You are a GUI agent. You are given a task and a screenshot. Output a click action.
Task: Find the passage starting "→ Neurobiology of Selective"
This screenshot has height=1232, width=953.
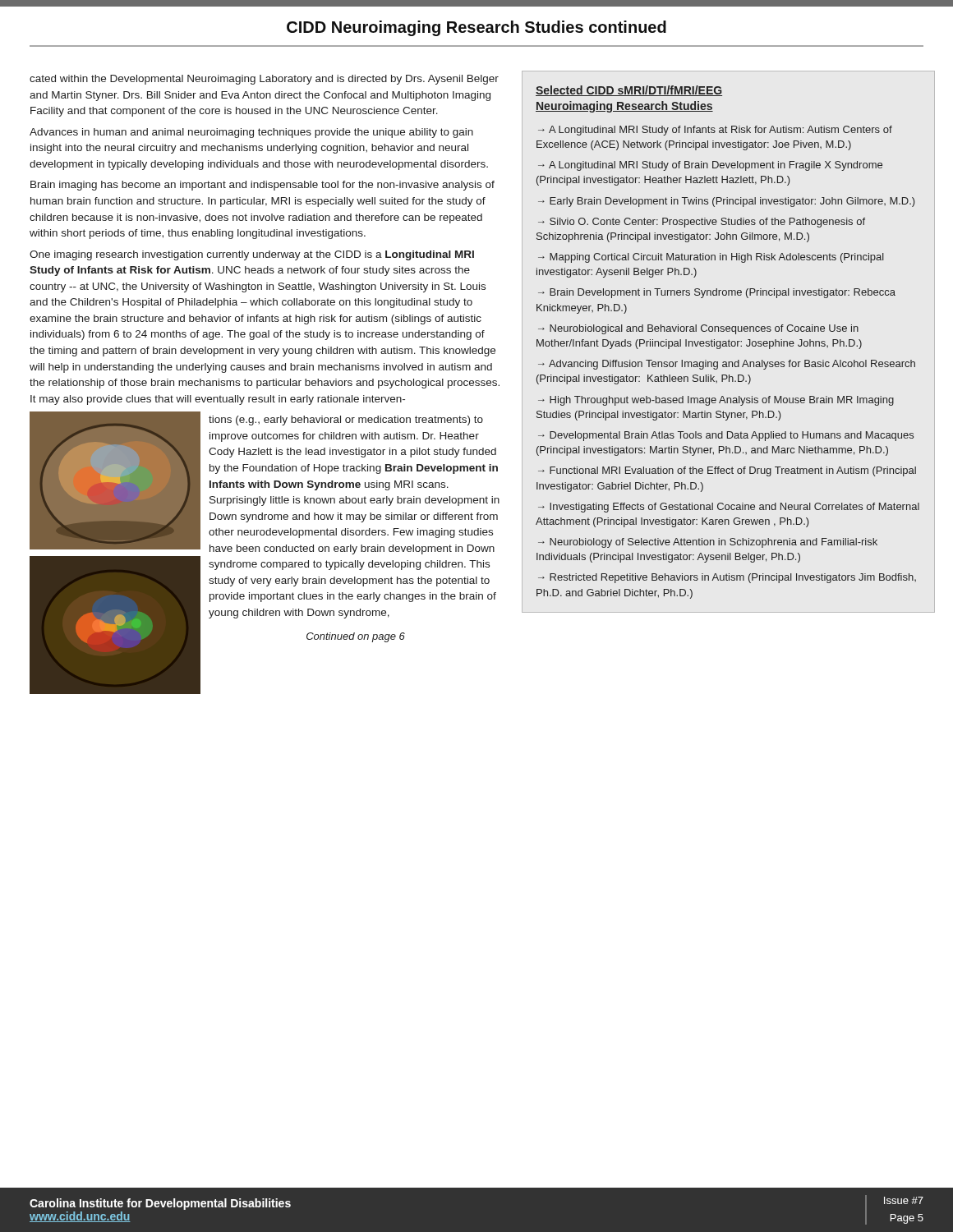click(x=707, y=549)
